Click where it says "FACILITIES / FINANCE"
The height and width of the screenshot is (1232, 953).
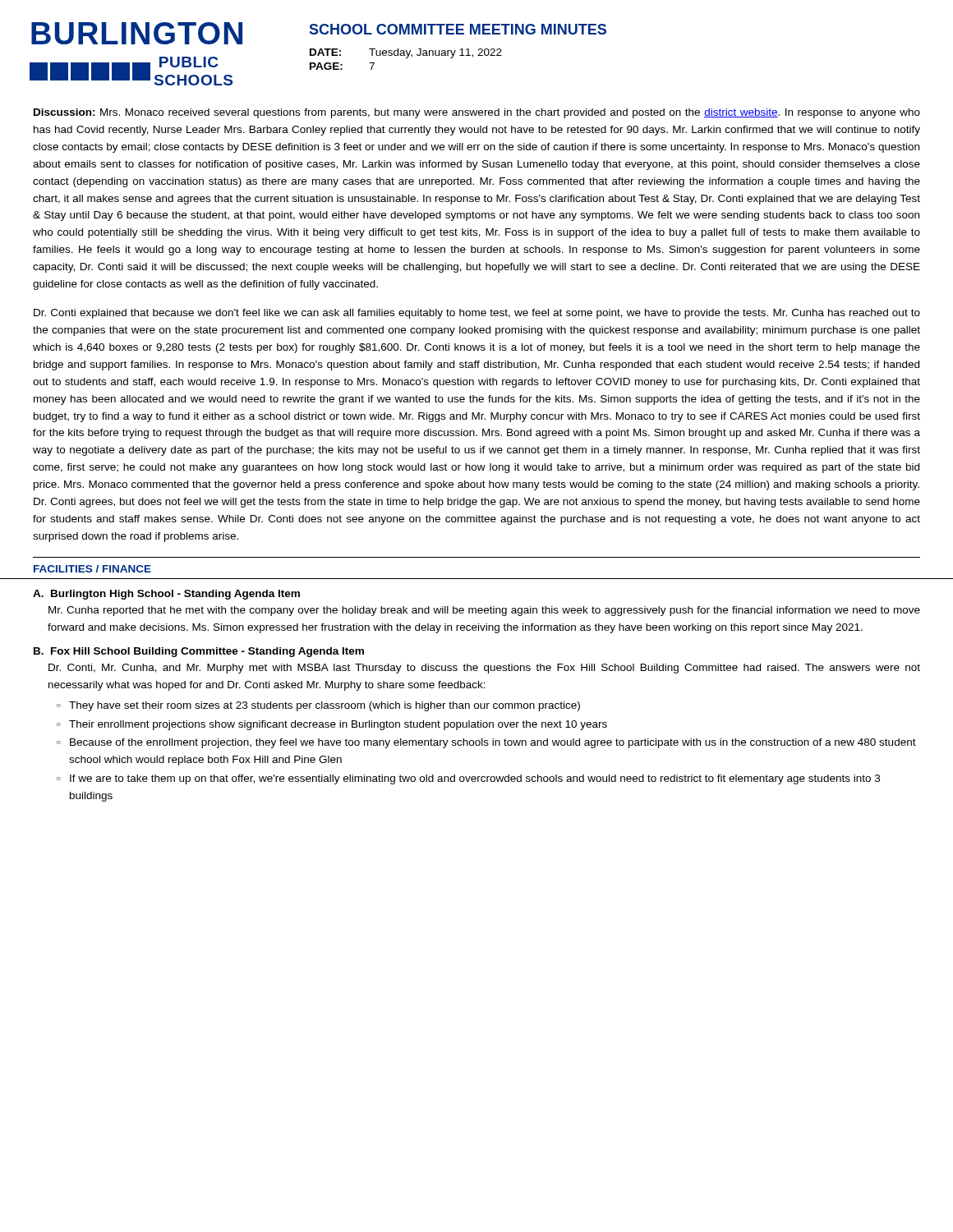click(92, 569)
